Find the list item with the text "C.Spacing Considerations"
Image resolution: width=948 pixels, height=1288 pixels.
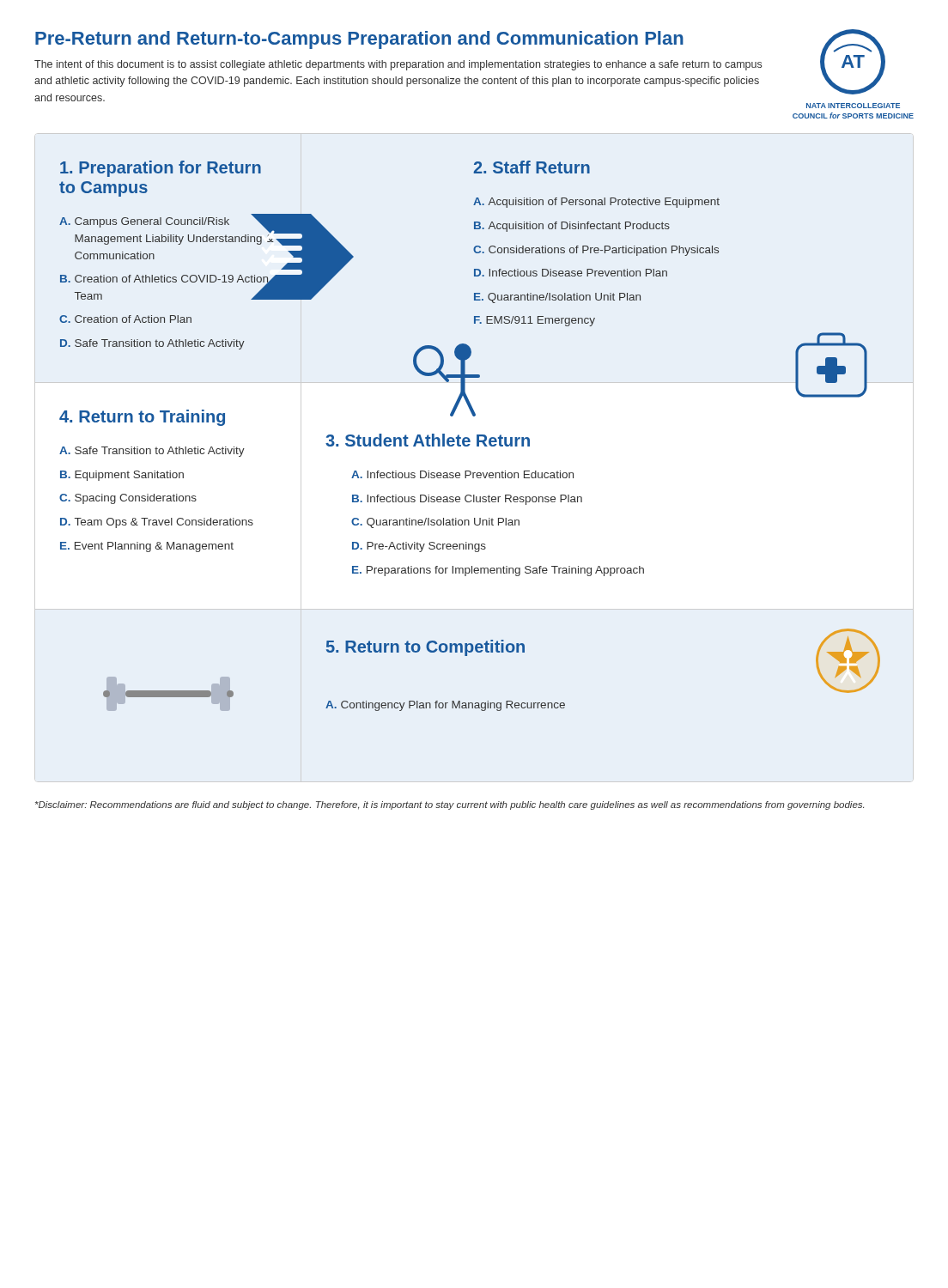(128, 498)
